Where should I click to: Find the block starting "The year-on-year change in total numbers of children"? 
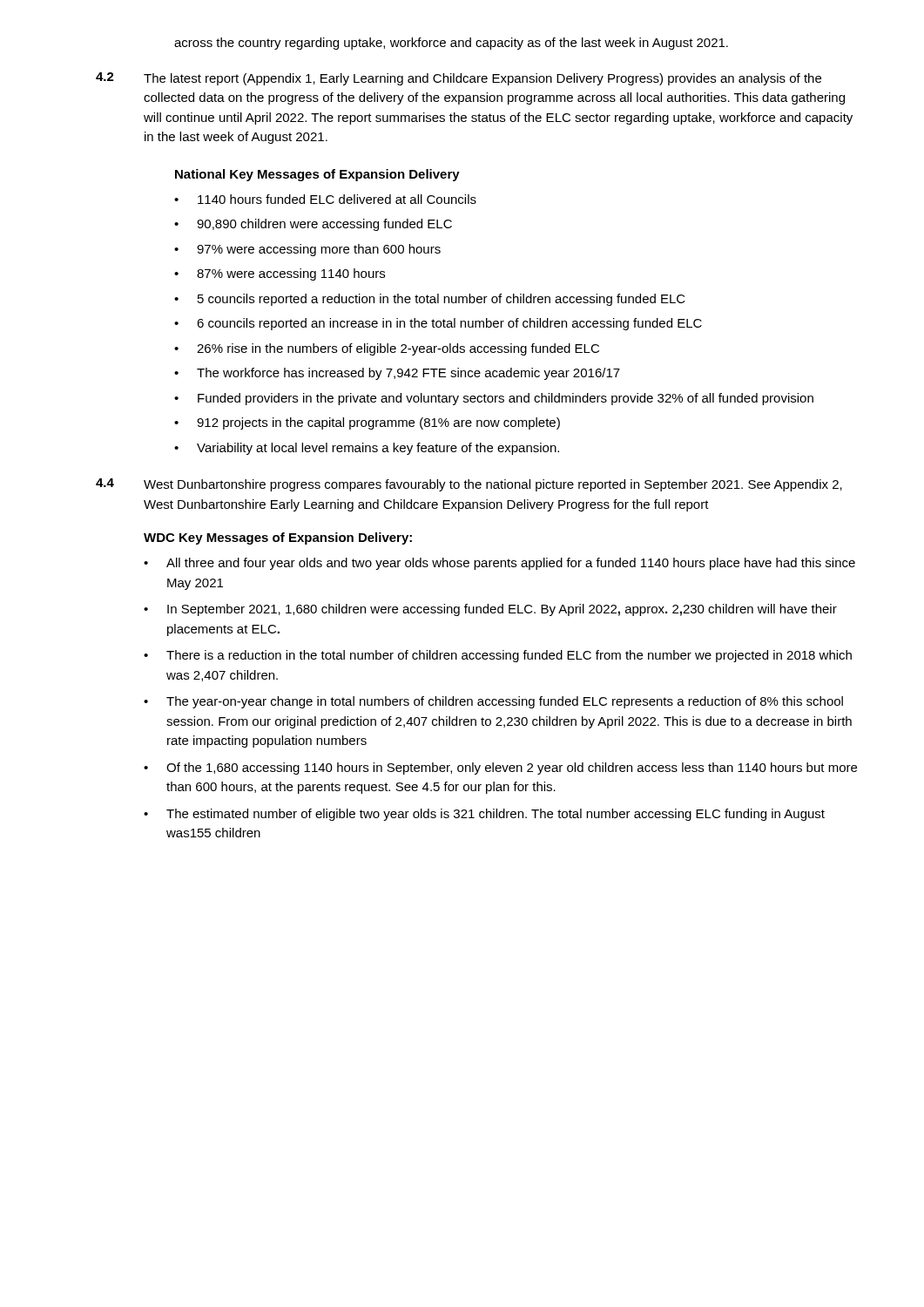(x=514, y=721)
